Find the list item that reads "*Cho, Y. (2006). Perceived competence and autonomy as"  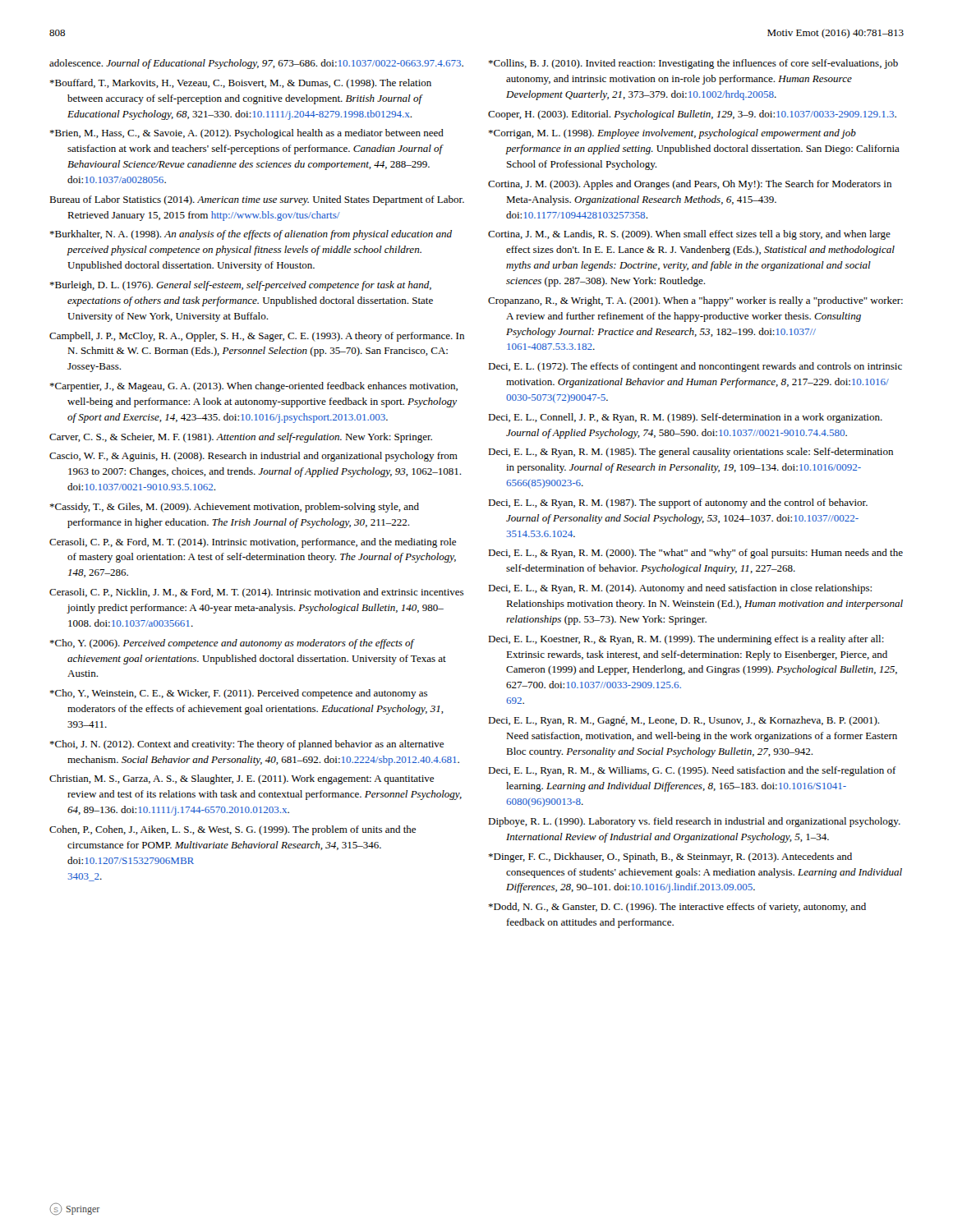point(248,658)
